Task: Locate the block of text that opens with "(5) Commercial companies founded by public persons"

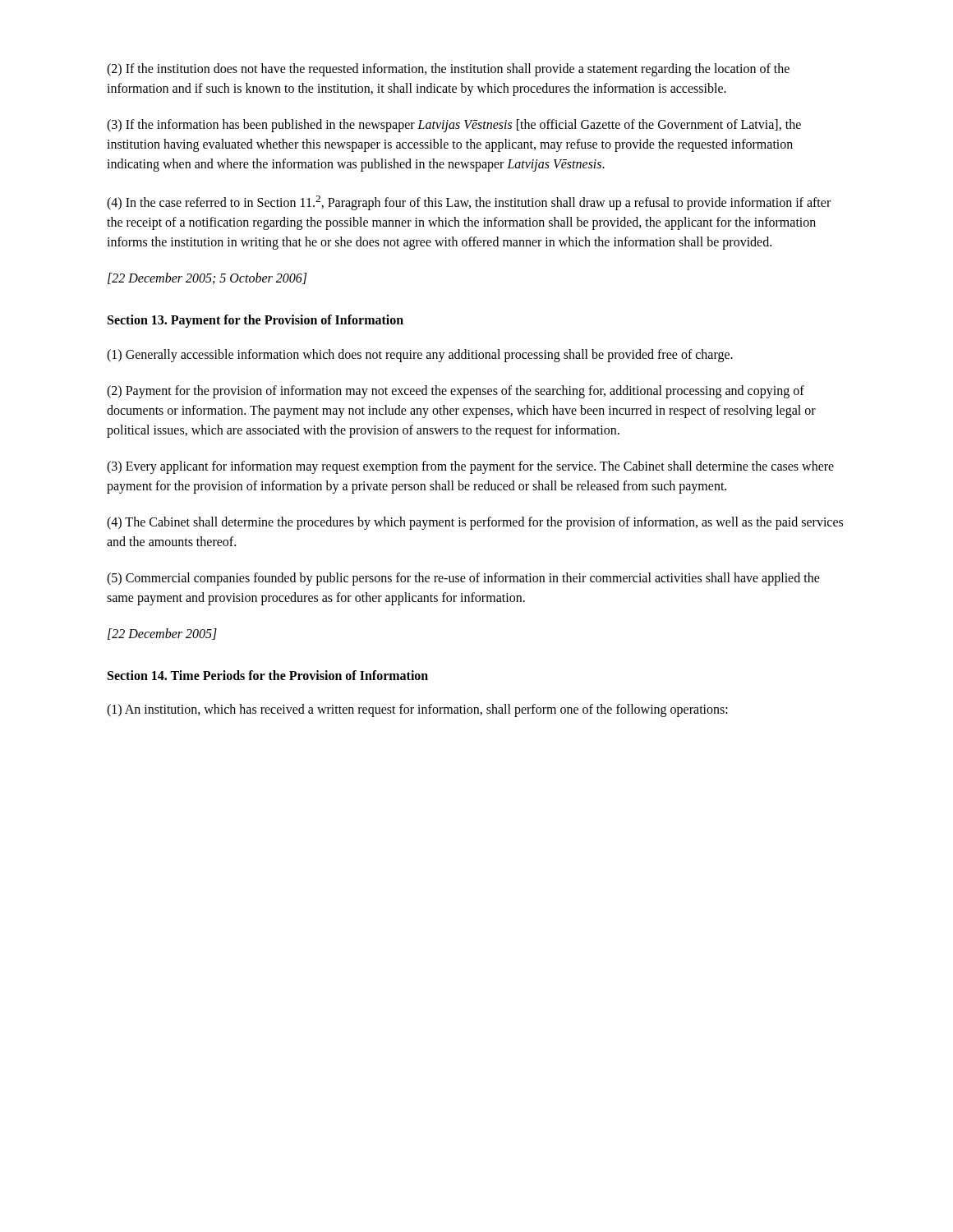Action: [x=463, y=587]
